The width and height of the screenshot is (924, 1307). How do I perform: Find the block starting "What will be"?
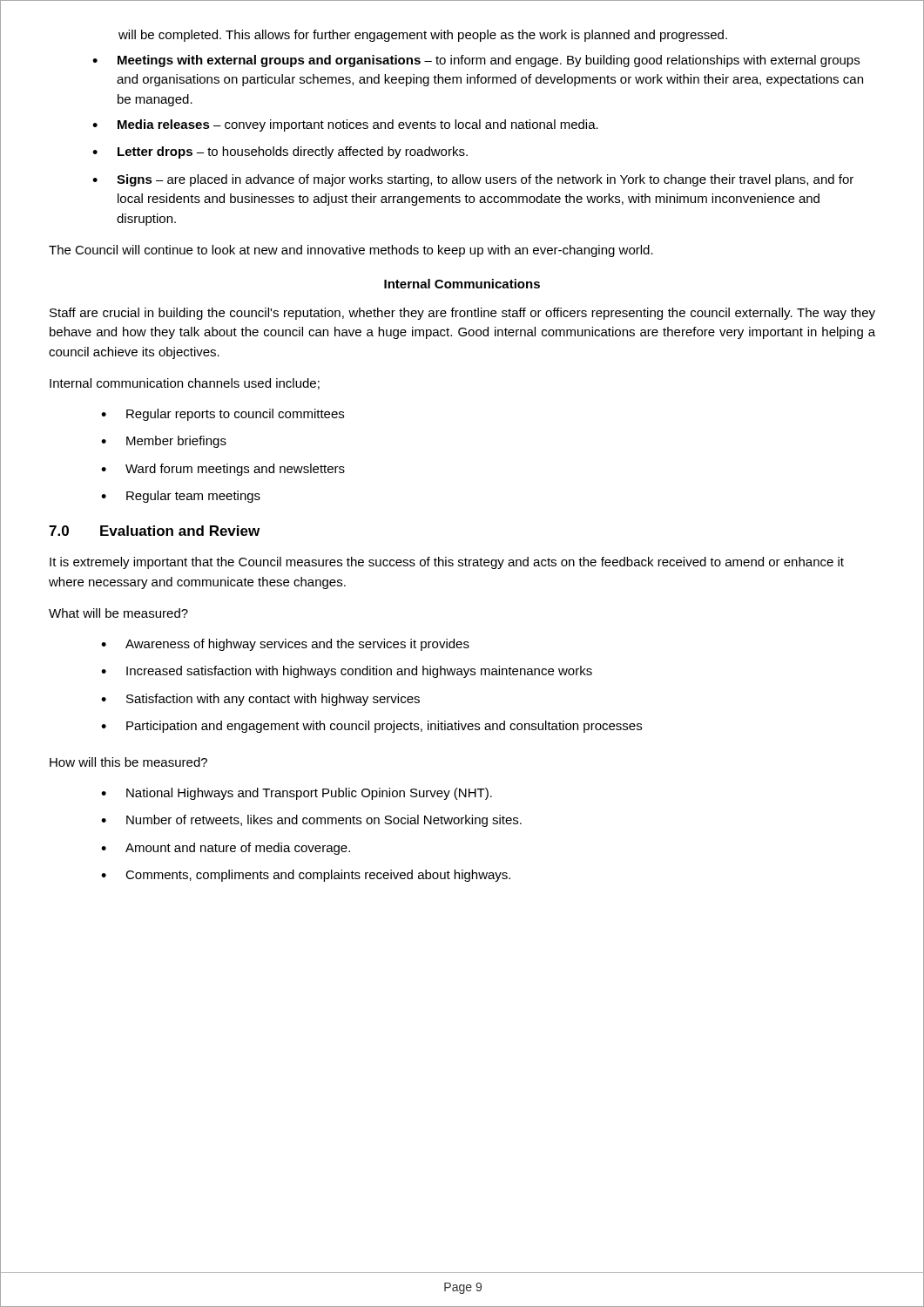pos(119,613)
